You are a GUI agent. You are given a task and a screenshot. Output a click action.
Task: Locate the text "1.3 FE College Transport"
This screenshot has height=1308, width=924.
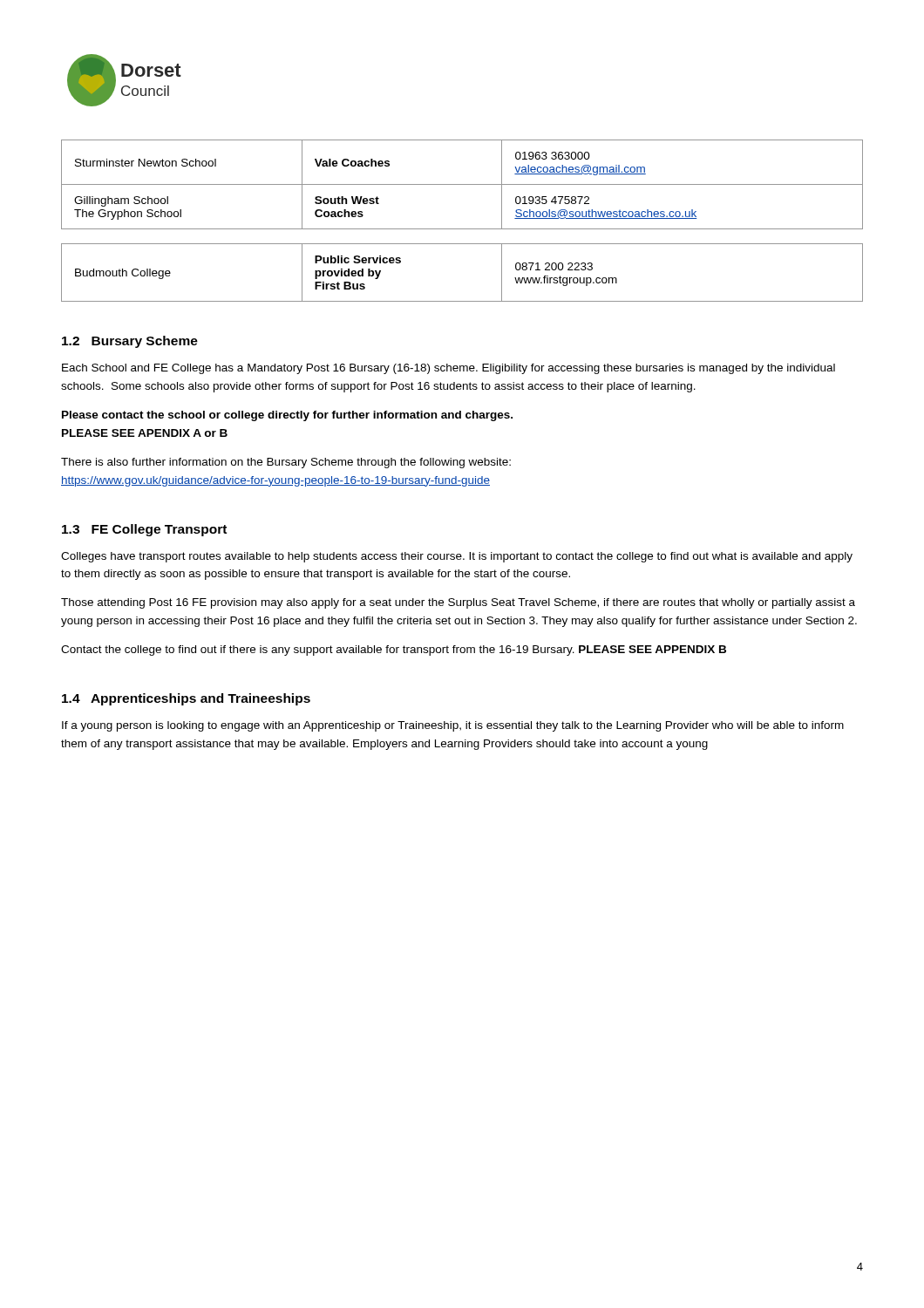coord(144,528)
